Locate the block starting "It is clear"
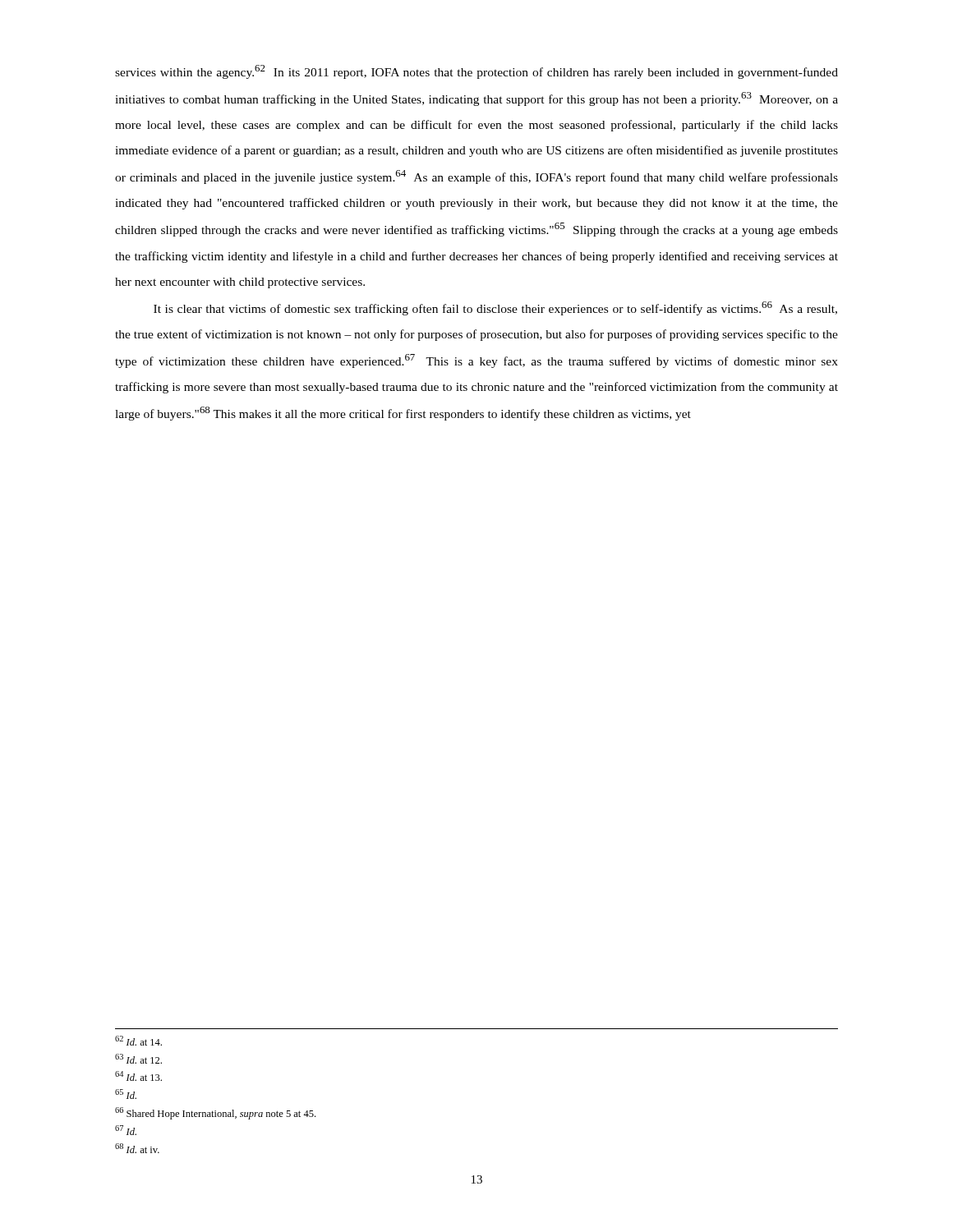The width and height of the screenshot is (953, 1232). [476, 360]
